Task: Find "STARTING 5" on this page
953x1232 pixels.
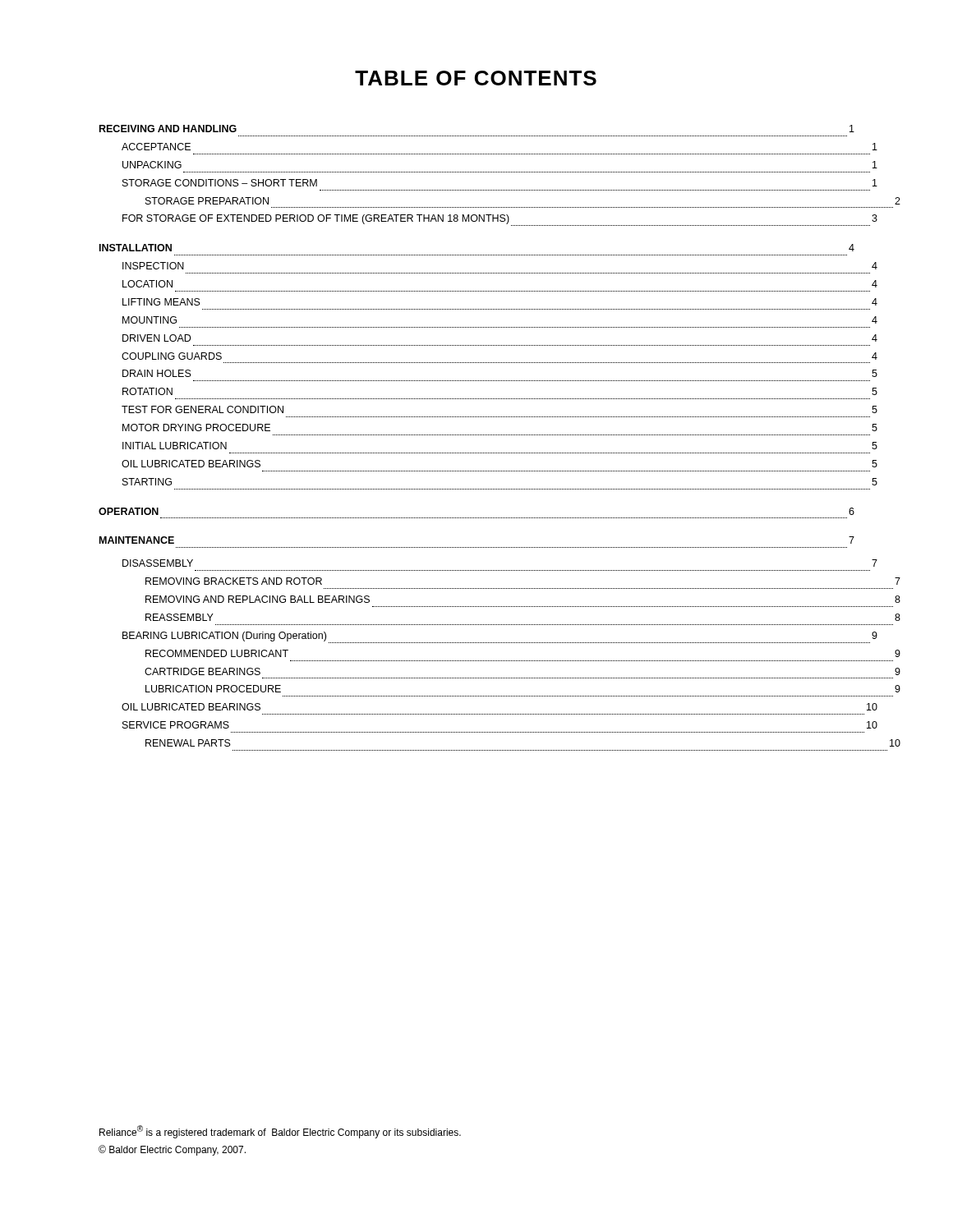Action: coord(500,483)
